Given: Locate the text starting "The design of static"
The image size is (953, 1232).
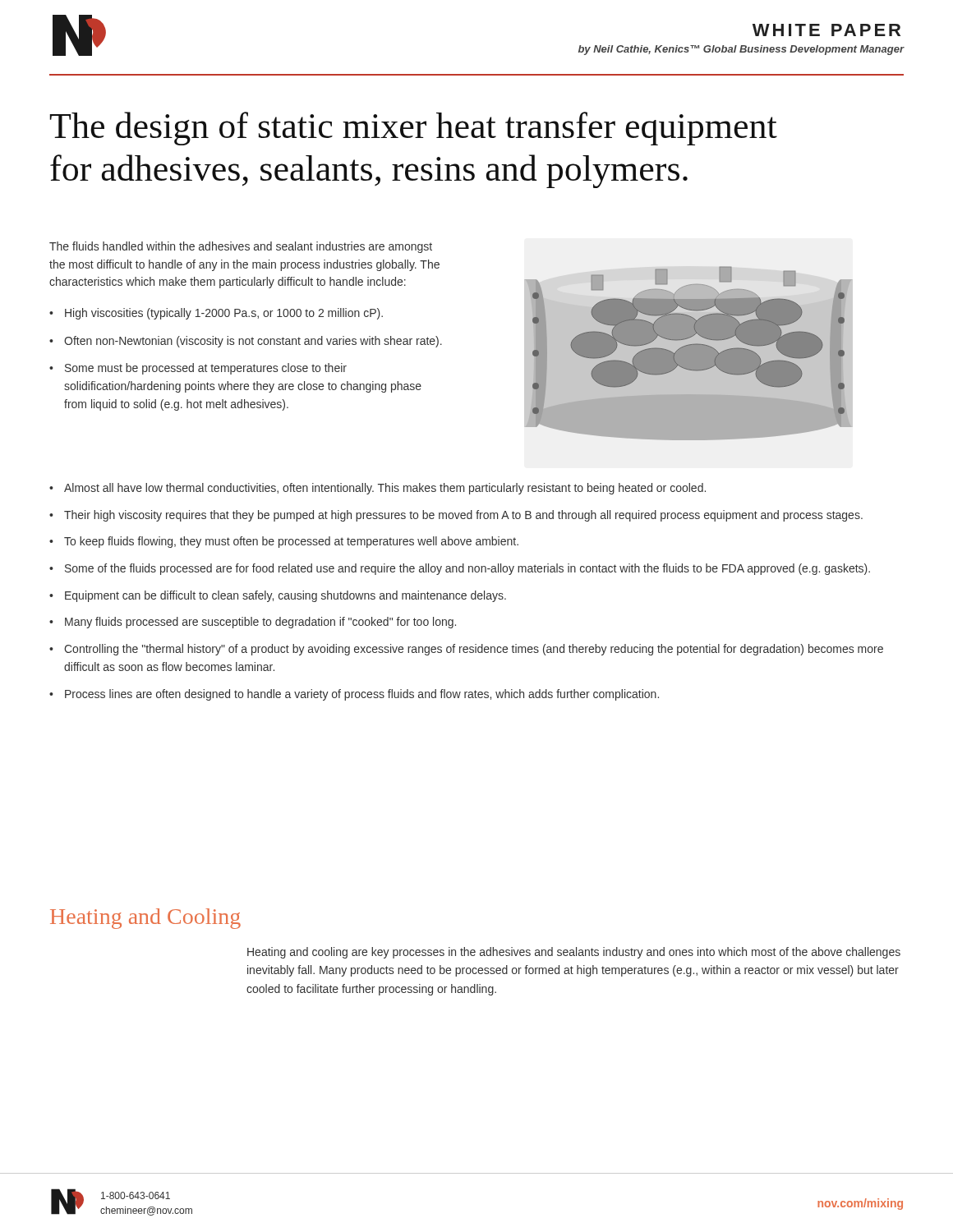Looking at the screenshot, I should pyautogui.click(x=476, y=146).
